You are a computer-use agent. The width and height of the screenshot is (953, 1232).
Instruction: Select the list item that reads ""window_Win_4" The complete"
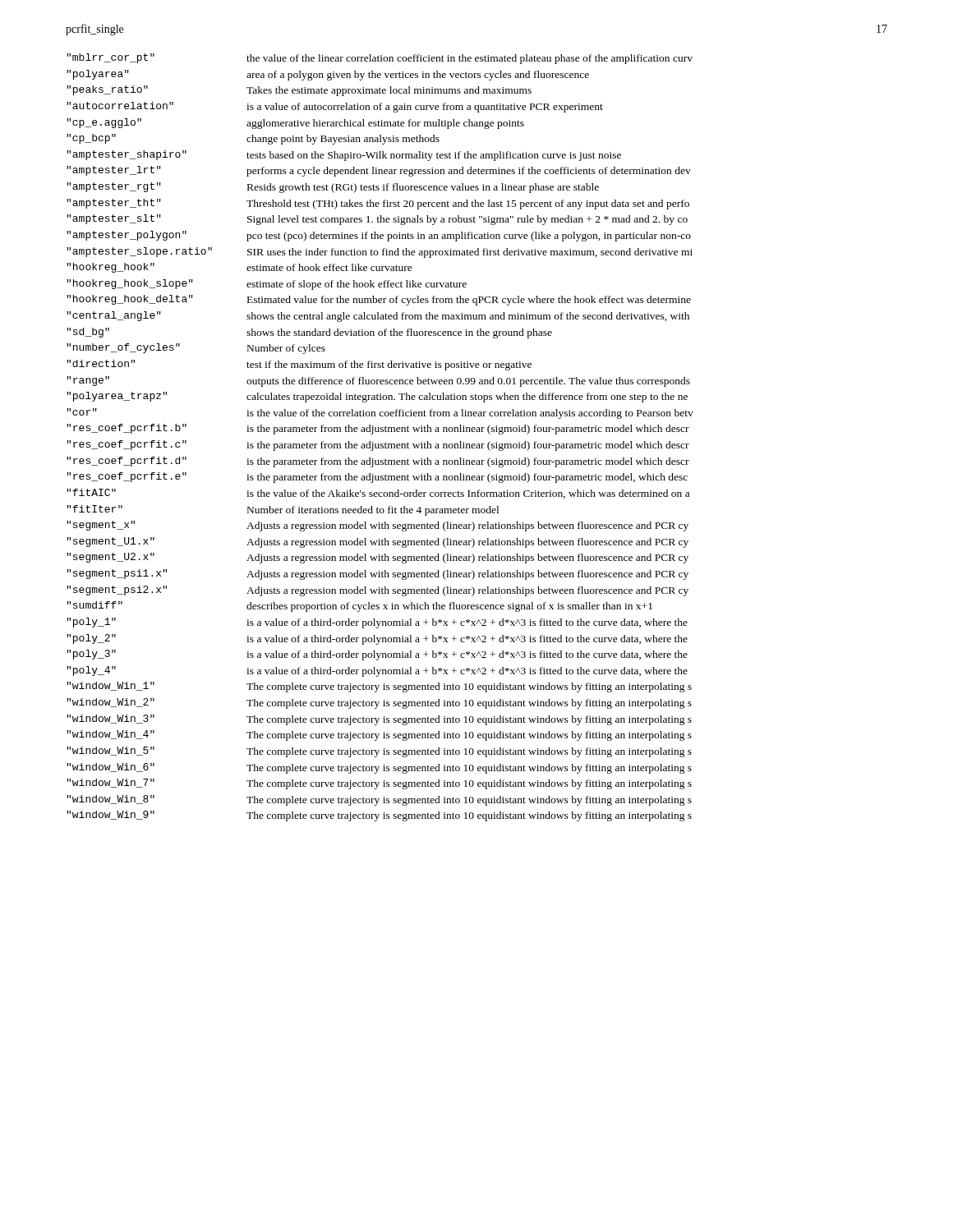tap(487, 736)
